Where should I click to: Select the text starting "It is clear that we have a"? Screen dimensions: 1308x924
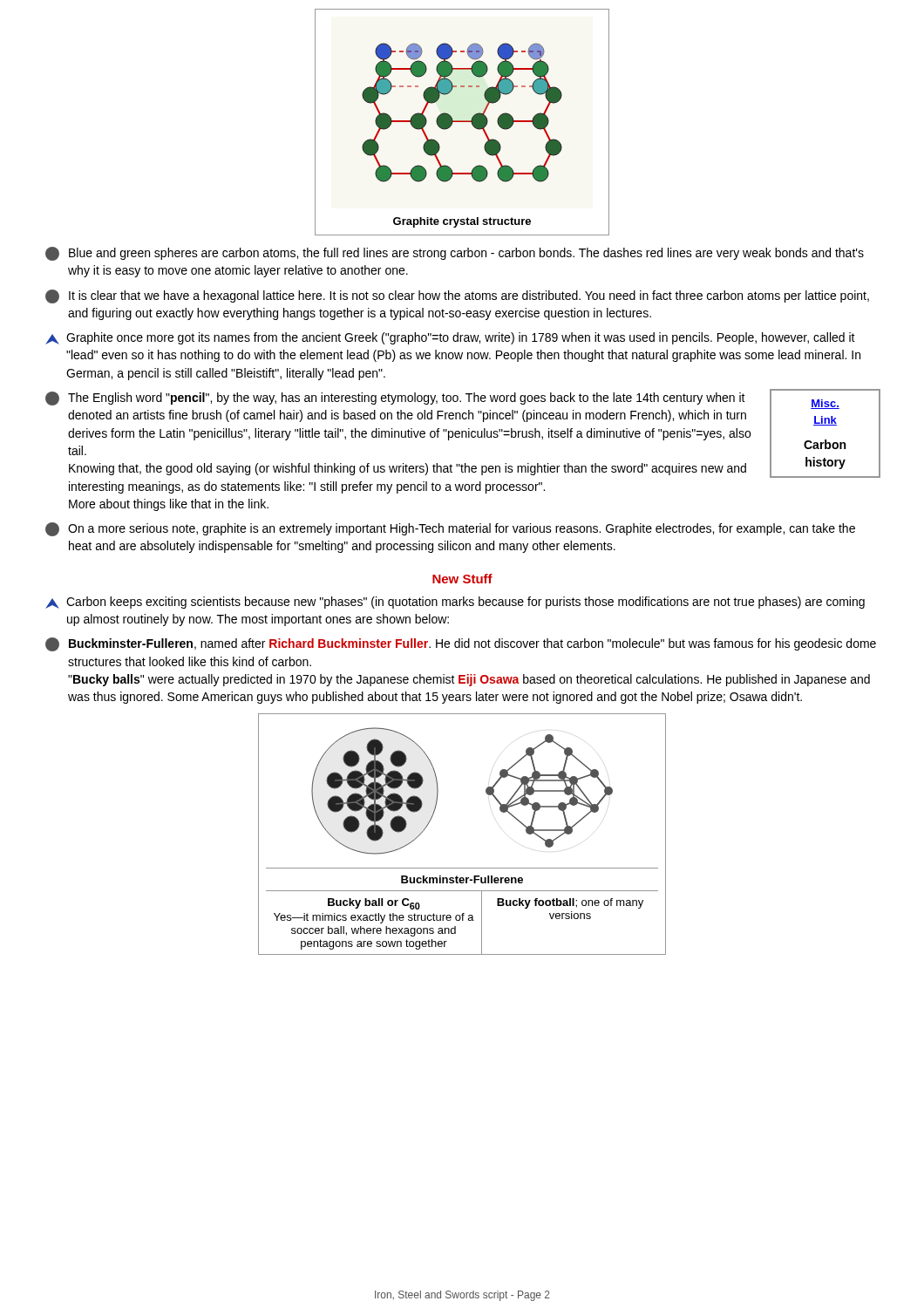(x=462, y=304)
